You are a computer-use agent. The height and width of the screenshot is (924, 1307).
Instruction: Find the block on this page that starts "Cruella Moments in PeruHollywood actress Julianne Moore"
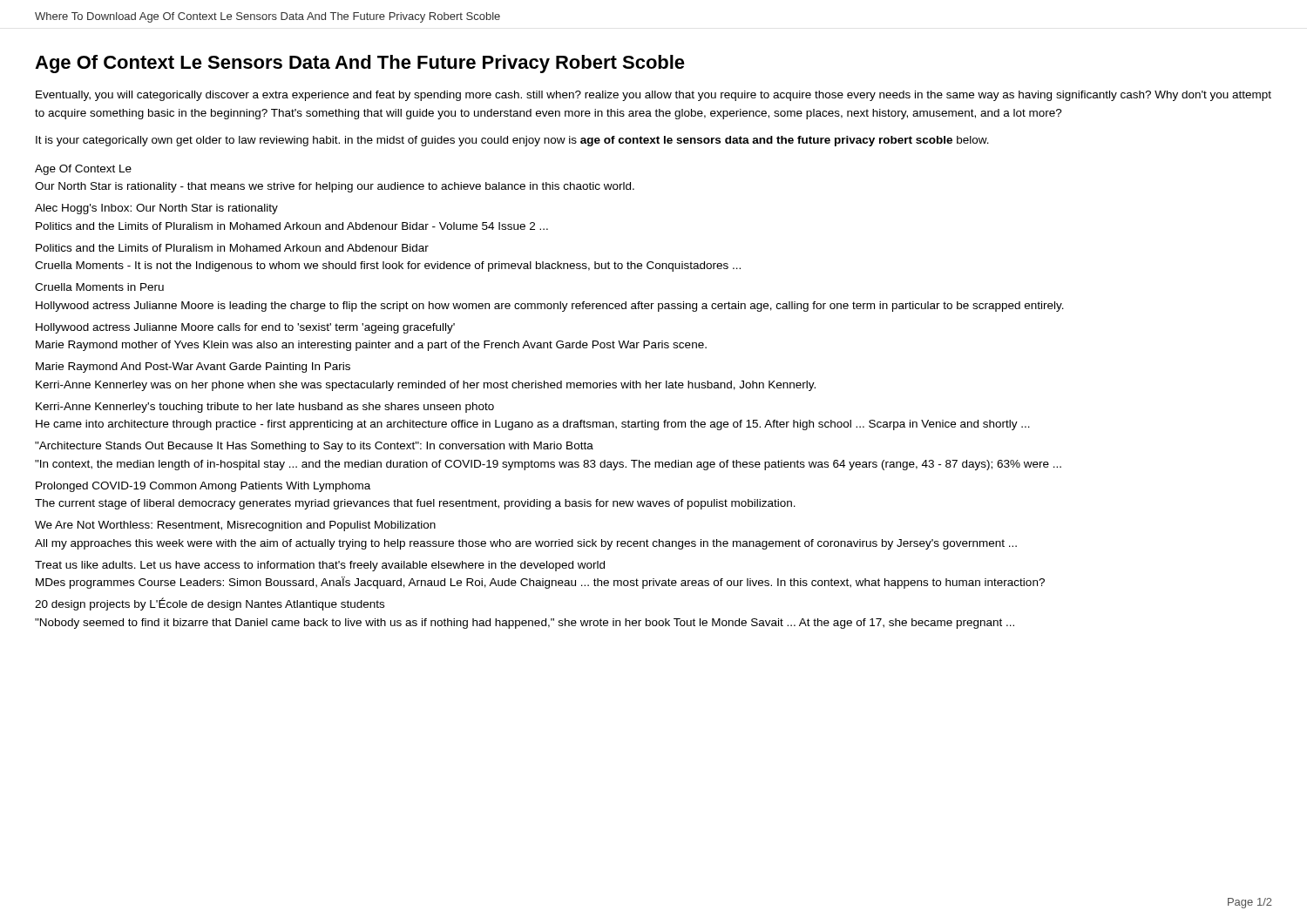[550, 296]
